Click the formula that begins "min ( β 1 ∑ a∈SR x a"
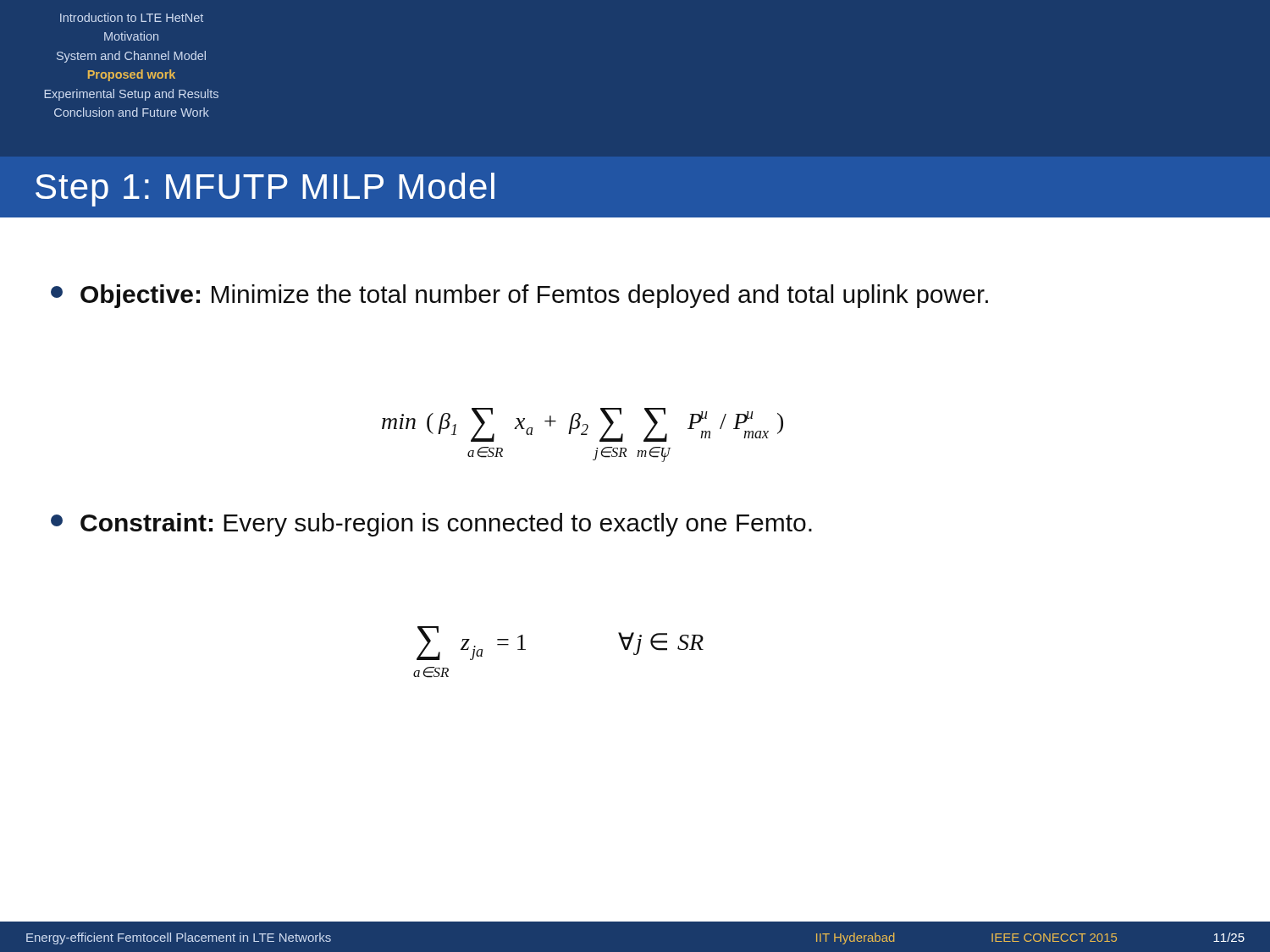1270x952 pixels. click(x=583, y=425)
